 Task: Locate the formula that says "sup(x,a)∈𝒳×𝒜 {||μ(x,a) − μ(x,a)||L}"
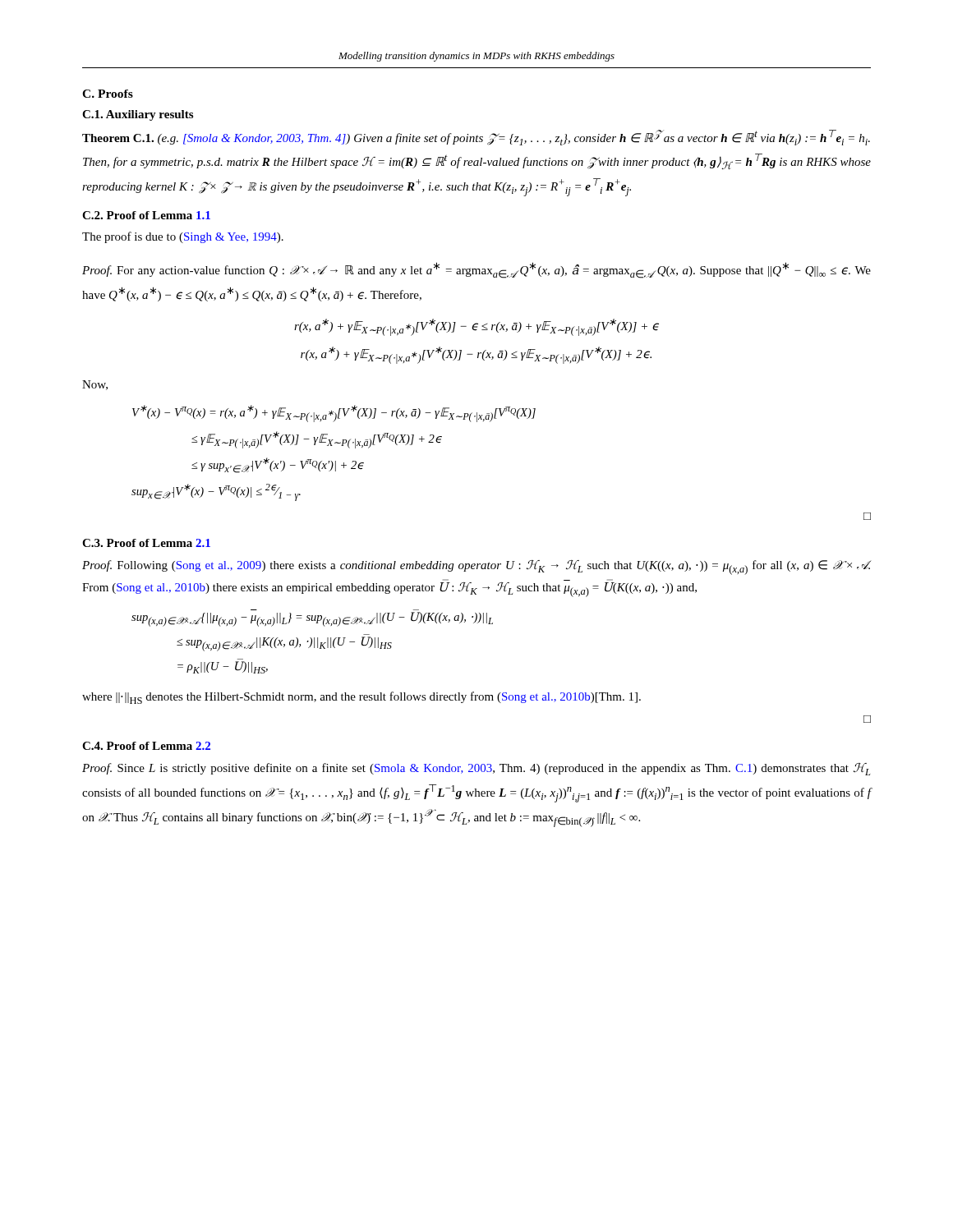(312, 643)
